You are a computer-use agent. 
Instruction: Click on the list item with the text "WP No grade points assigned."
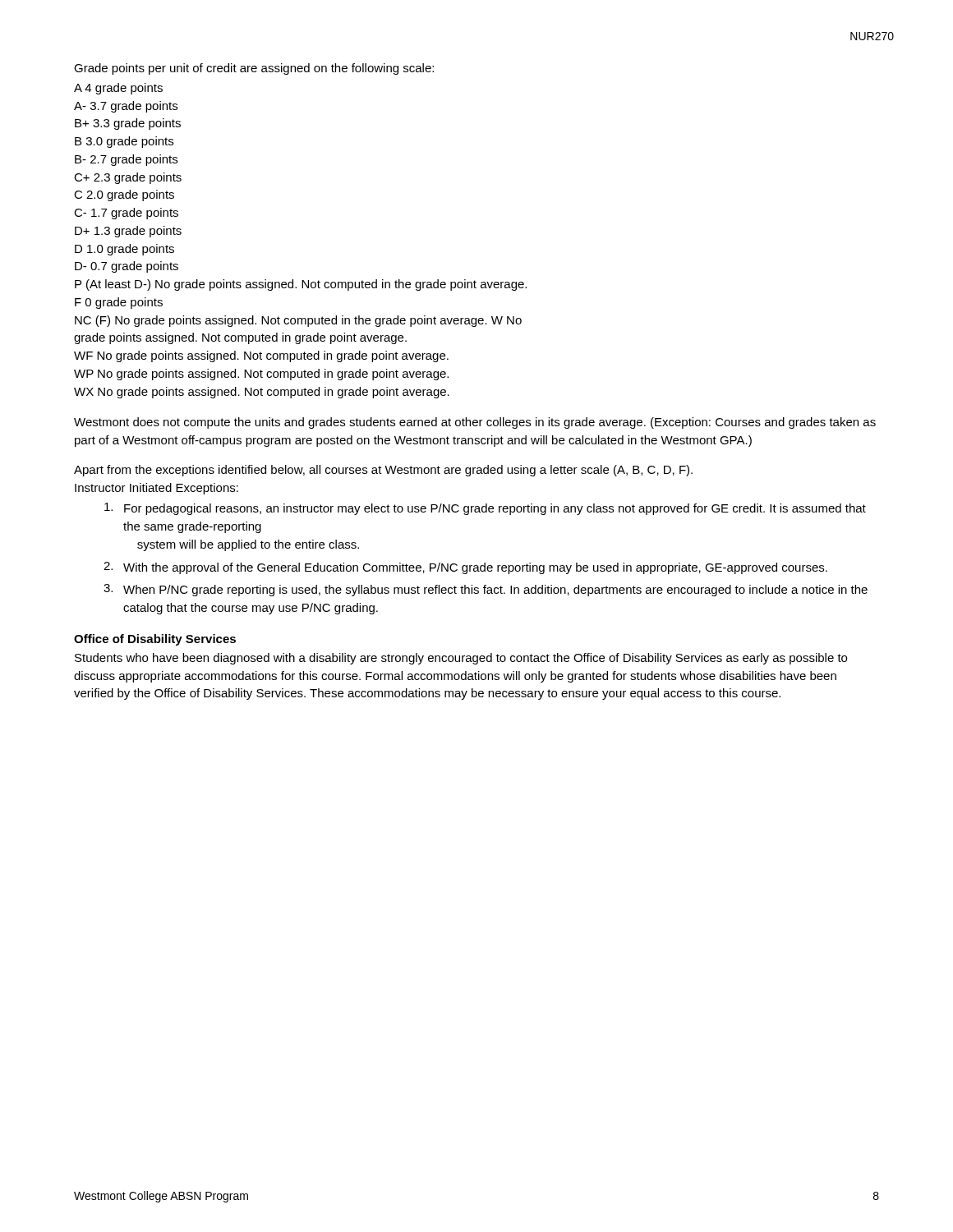[262, 373]
